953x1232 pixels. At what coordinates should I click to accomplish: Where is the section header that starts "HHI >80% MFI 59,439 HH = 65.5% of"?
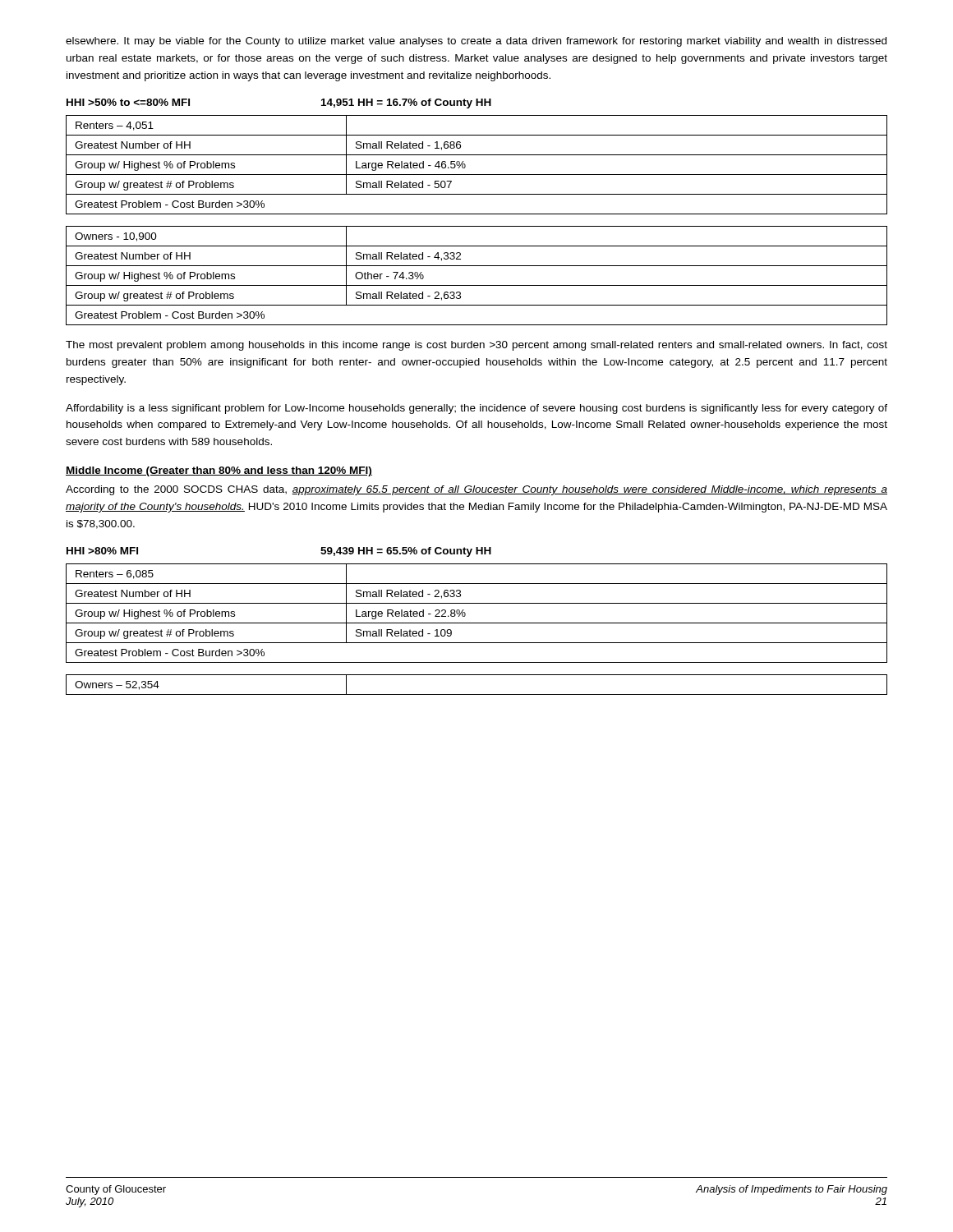(109, 552)
